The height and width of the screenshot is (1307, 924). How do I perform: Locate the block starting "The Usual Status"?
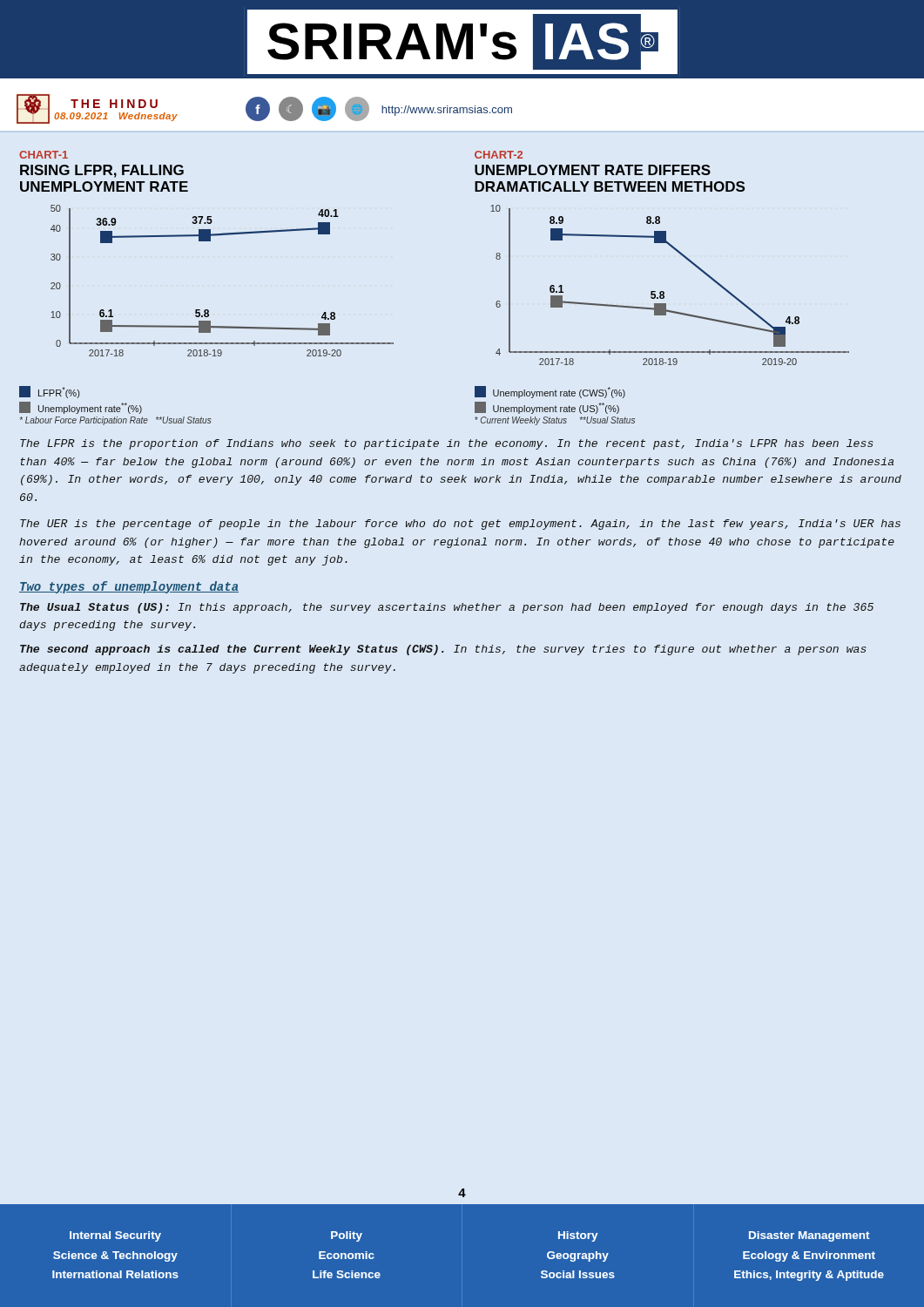(446, 616)
